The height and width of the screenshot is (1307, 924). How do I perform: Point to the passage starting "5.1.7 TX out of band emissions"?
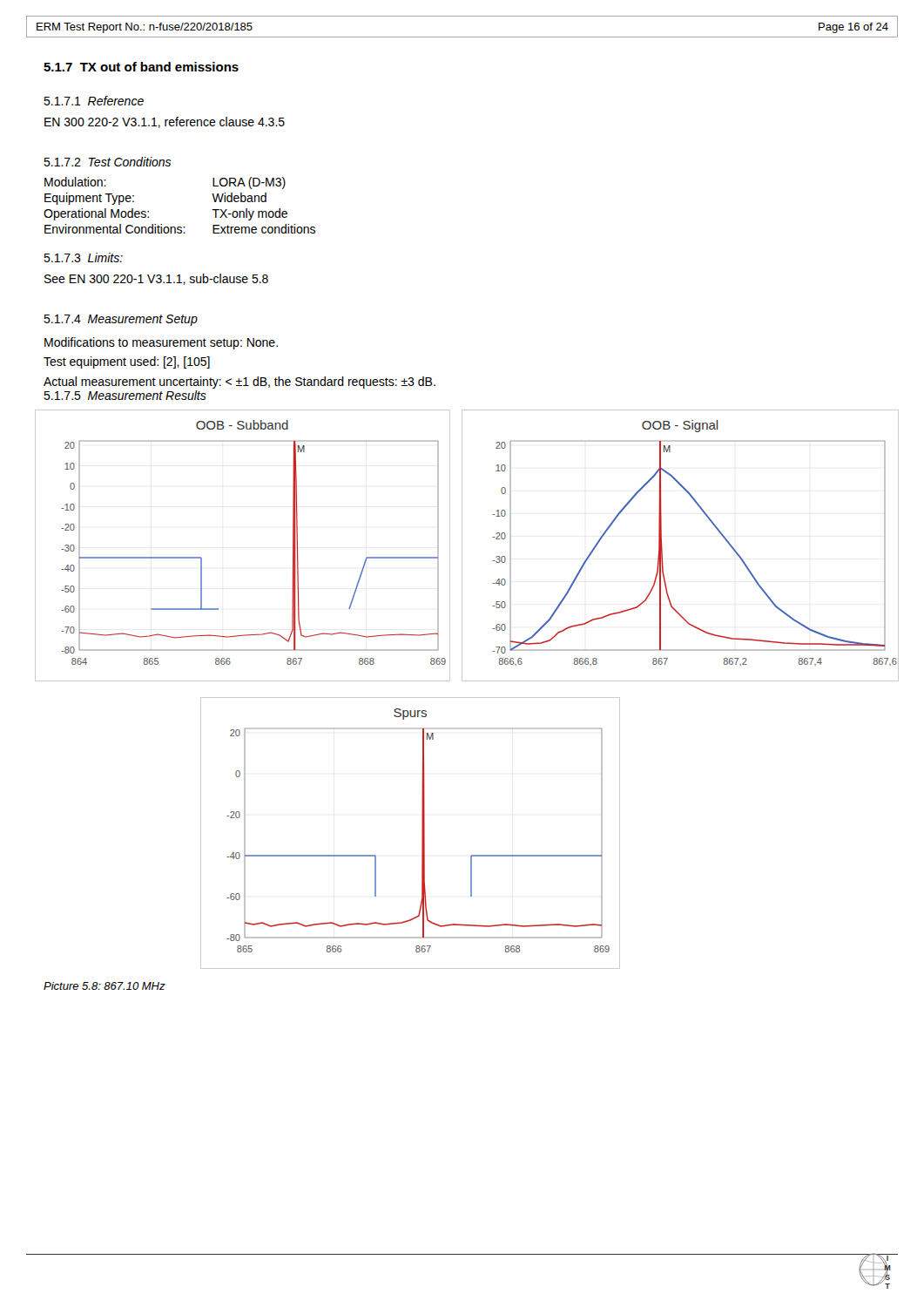coord(141,67)
